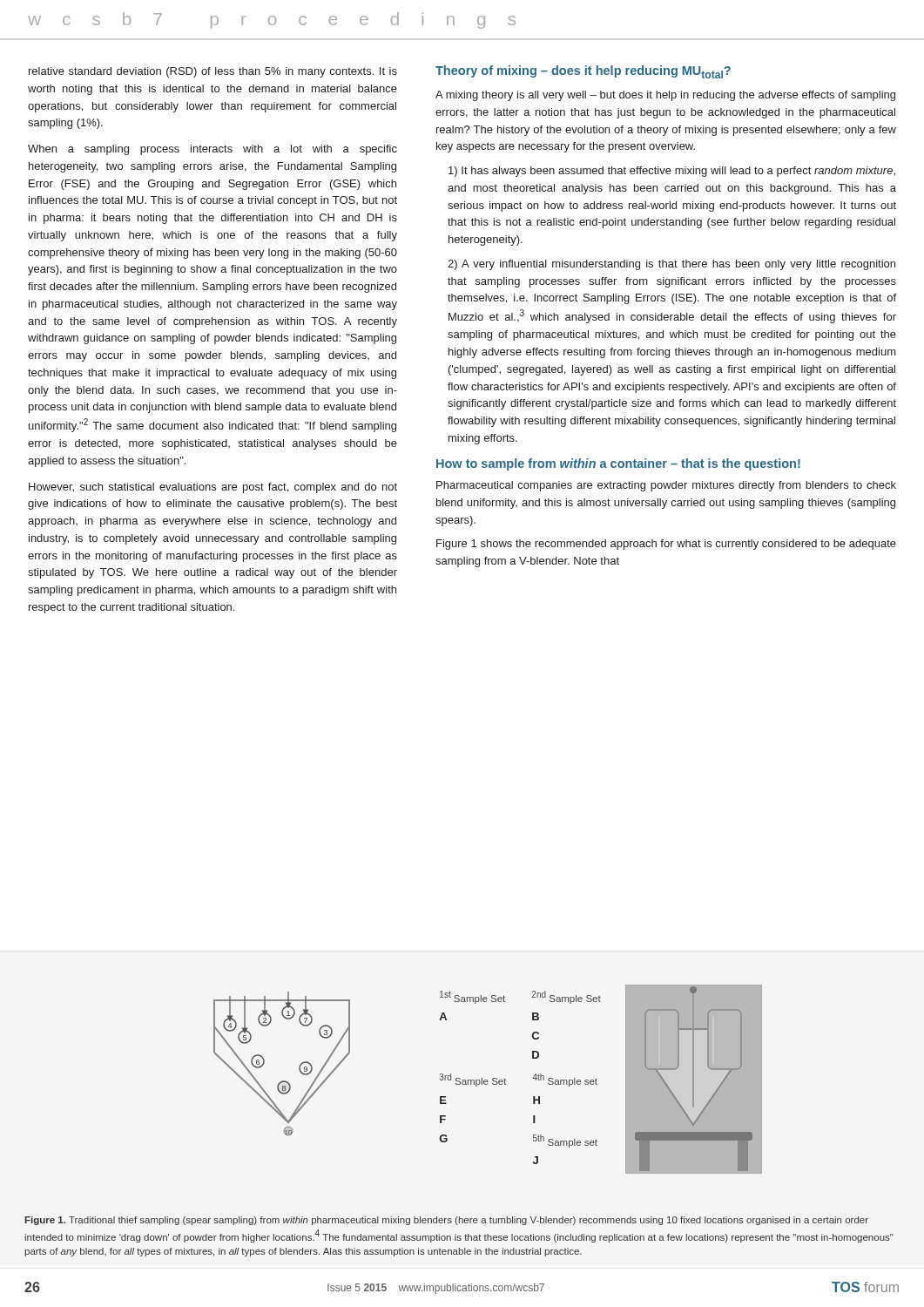Screen dimensions: 1307x924
Task: Find the section header on this page that starts "Theory of mixing – does it help"
Action: (x=583, y=72)
